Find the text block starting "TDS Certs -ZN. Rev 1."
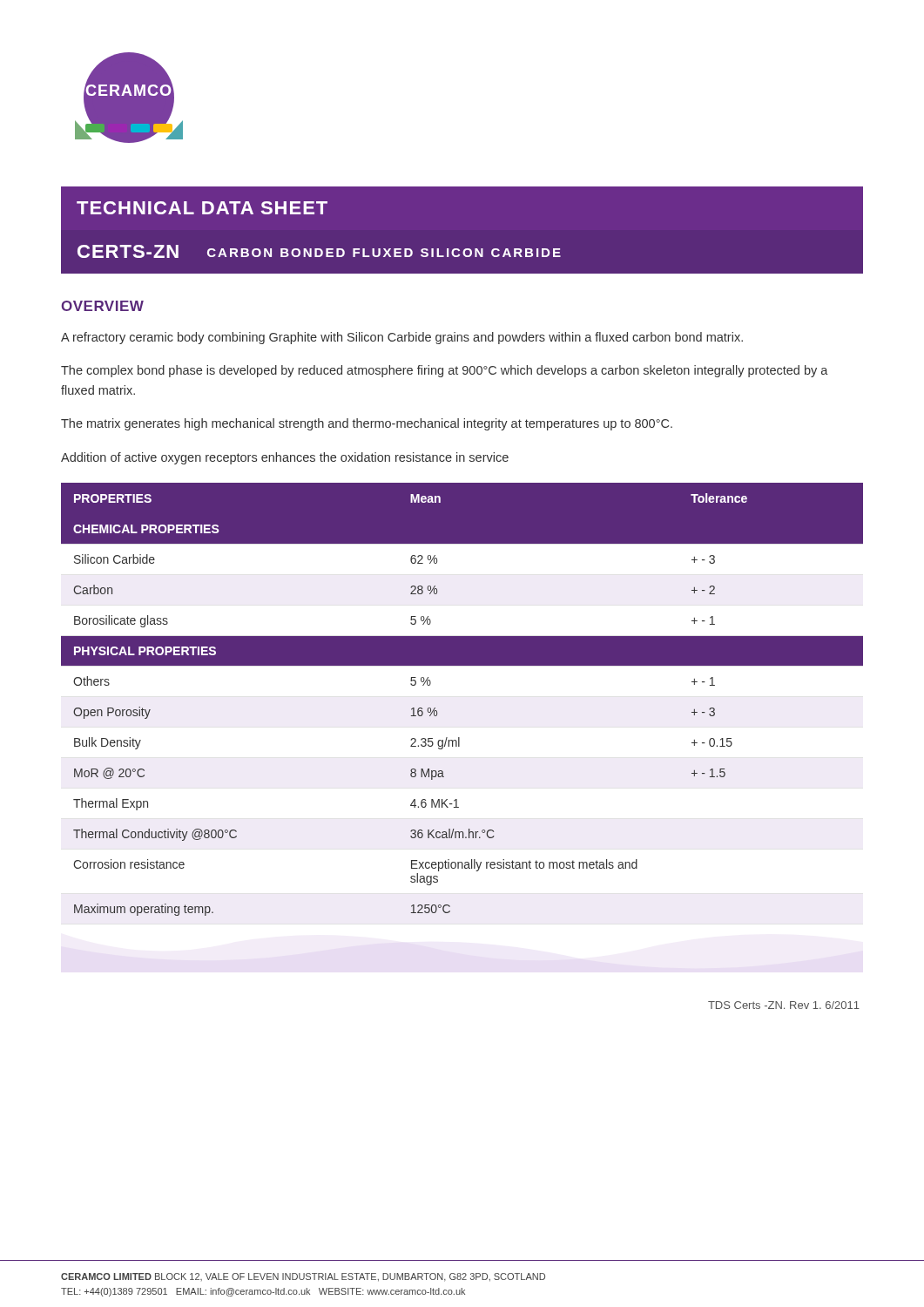Viewport: 924px width, 1307px height. pos(784,1005)
